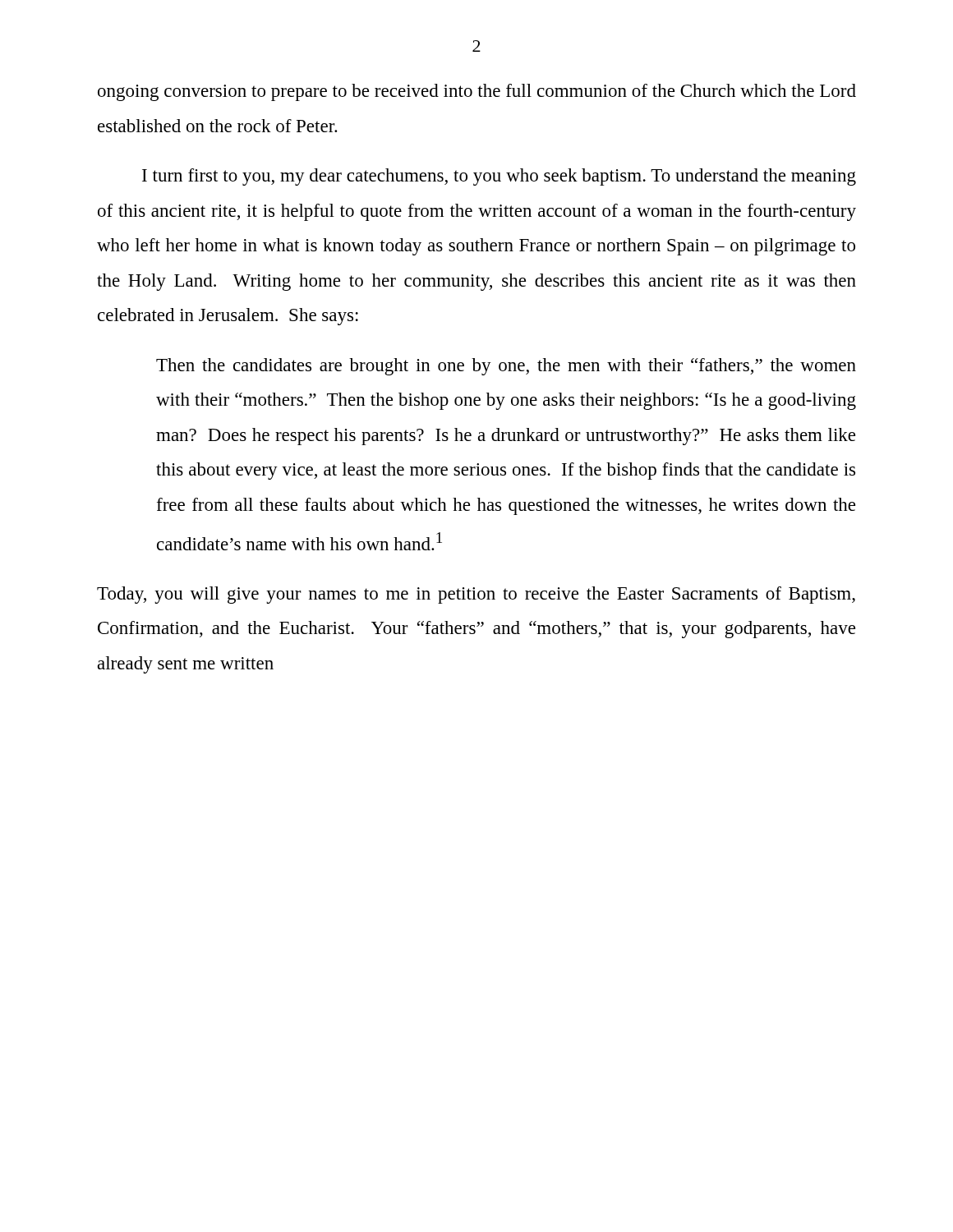Locate the passage starting "Today, you will give your"
953x1232 pixels.
click(476, 628)
